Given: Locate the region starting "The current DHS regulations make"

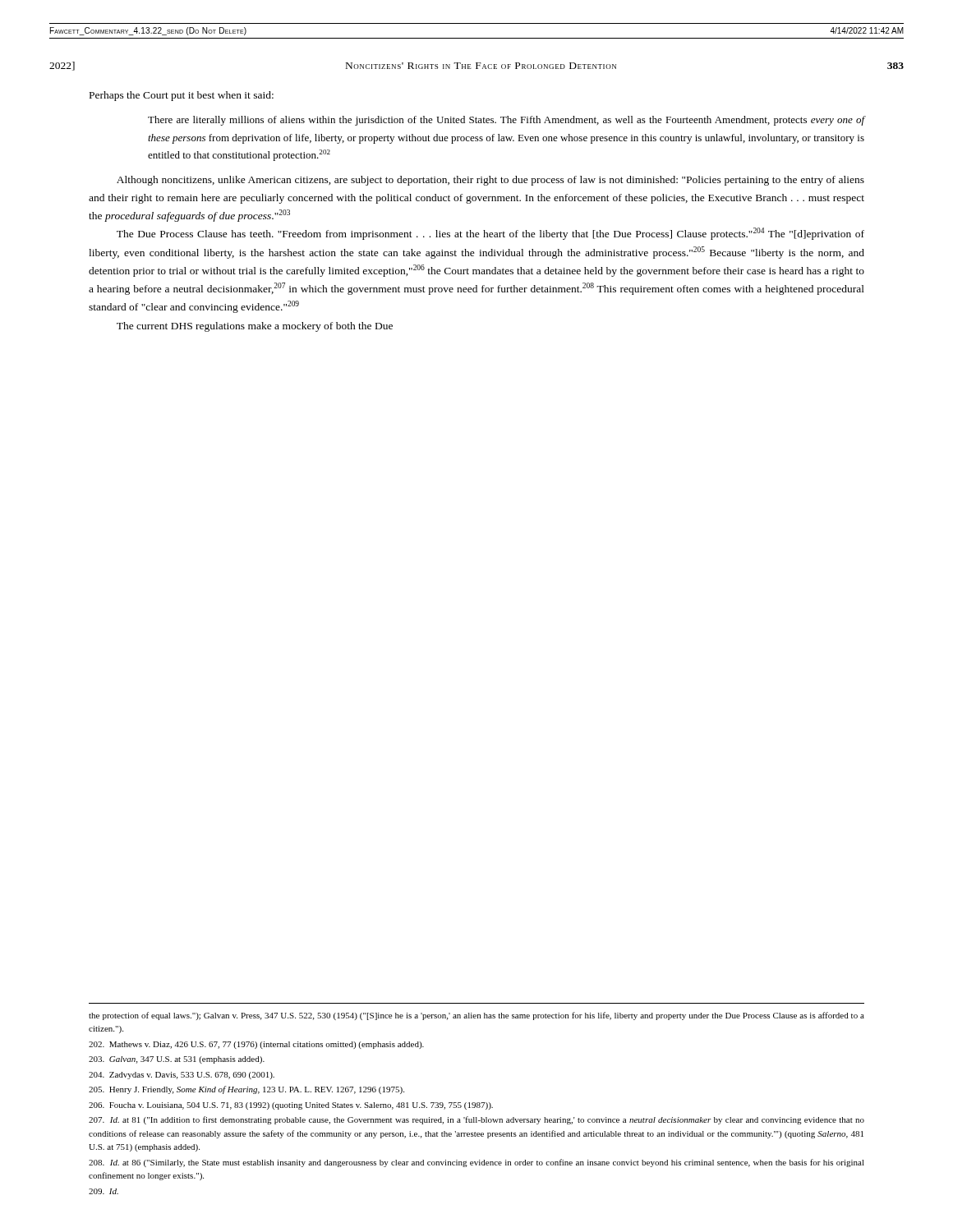Looking at the screenshot, I should click(255, 327).
